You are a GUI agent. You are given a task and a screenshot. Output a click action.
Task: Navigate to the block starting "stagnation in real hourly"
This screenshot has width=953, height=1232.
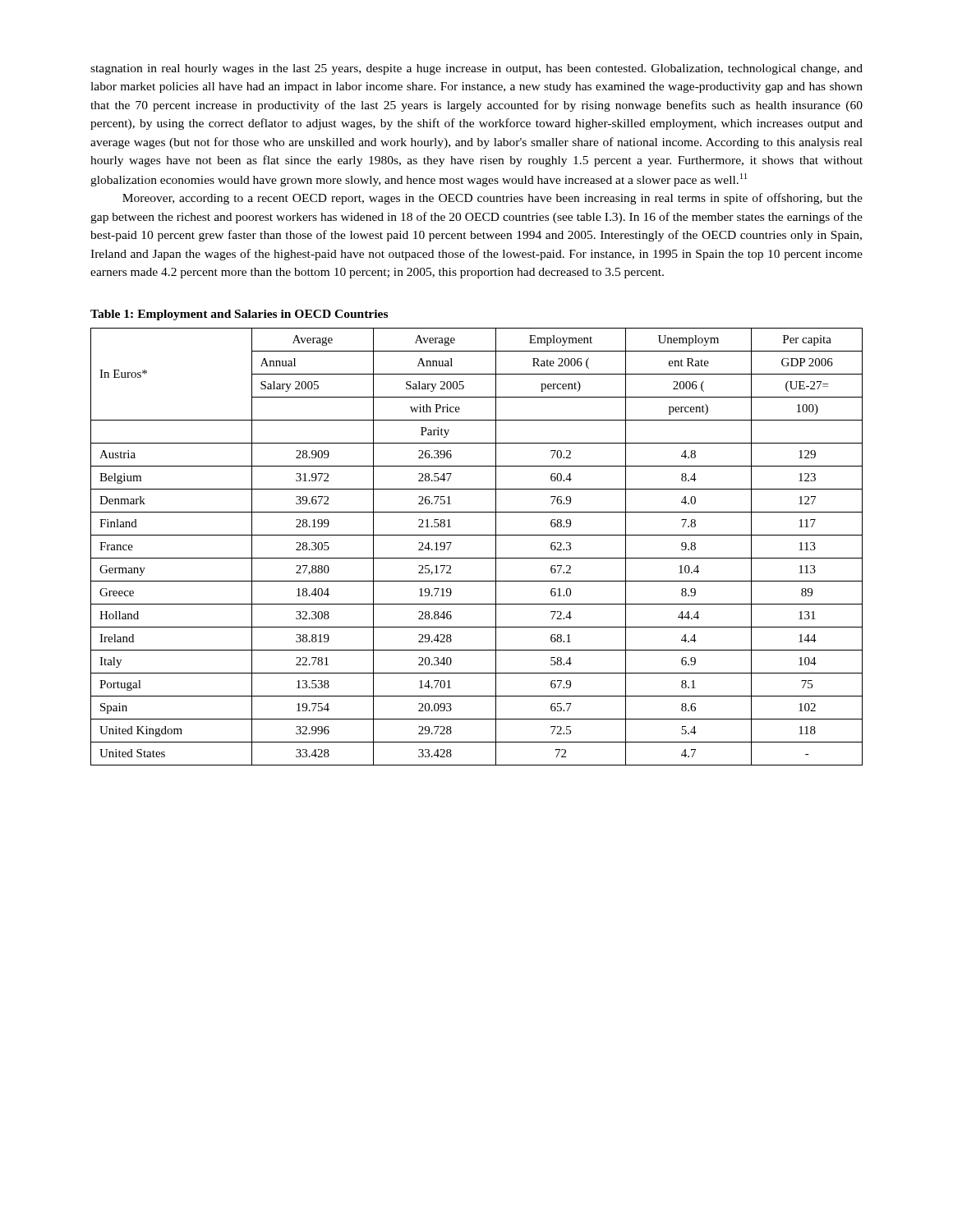(476, 124)
